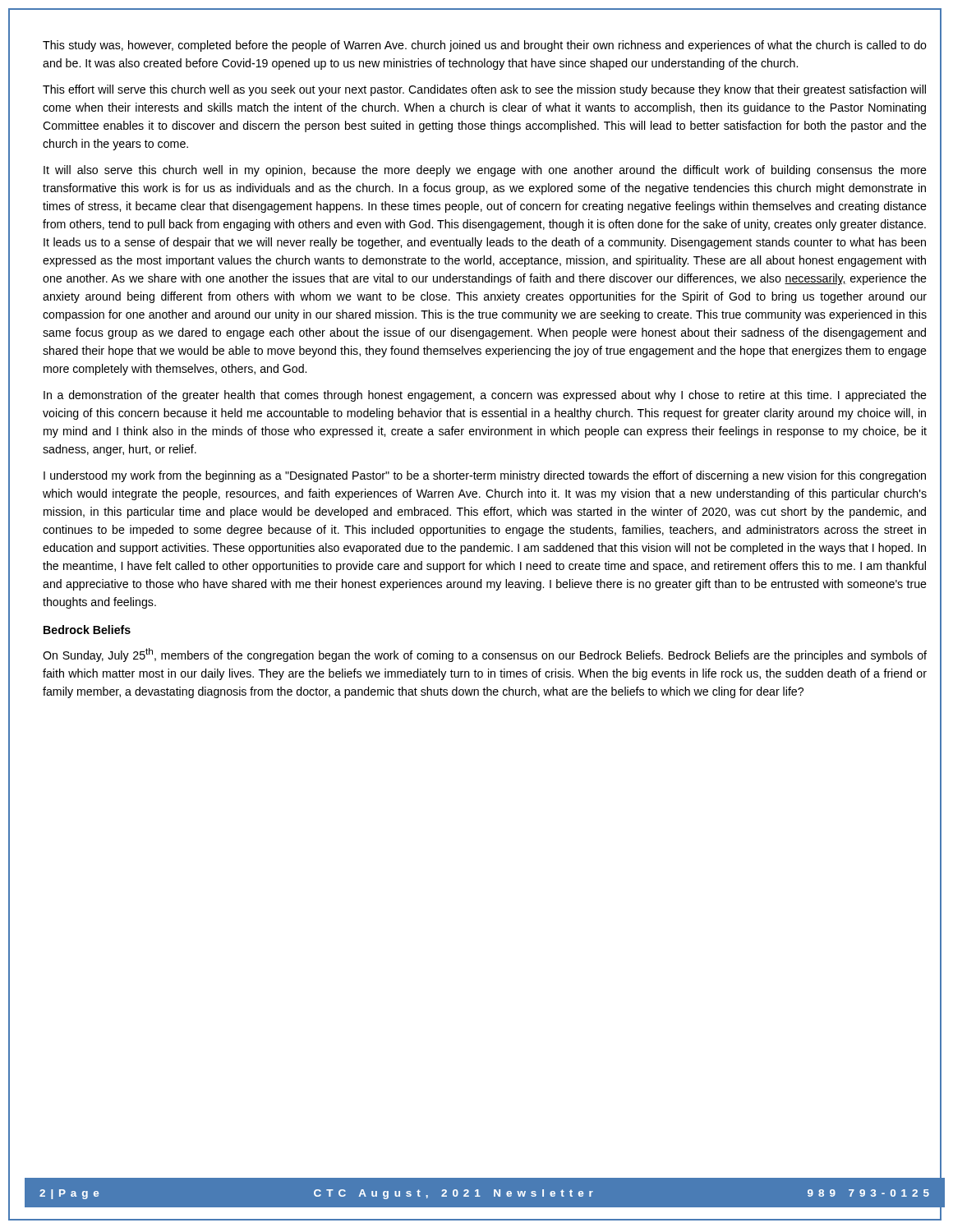Locate the block of text that opens with "This study was, however,"
The height and width of the screenshot is (1232, 953).
pos(485,54)
